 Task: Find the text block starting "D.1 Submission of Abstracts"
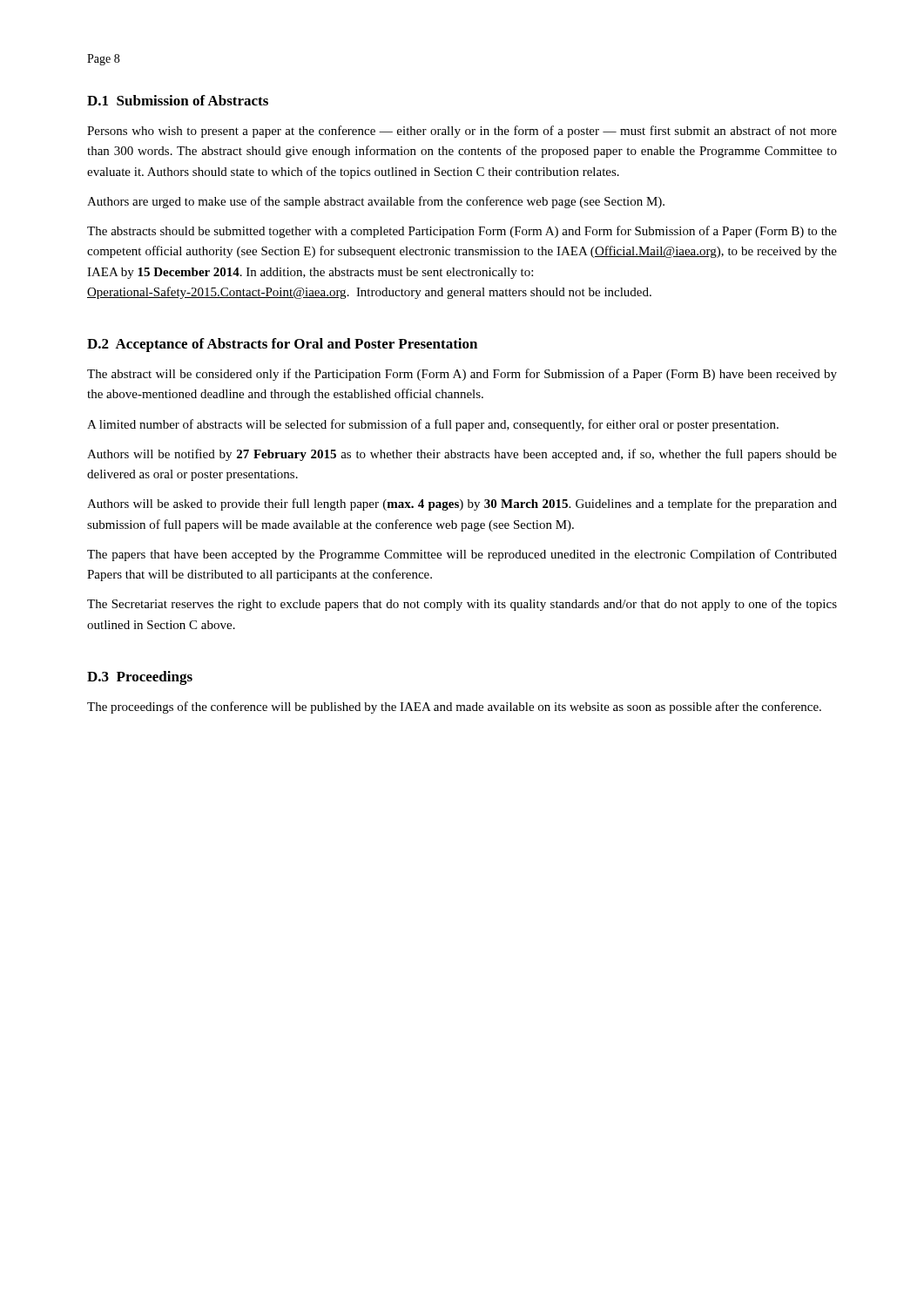pyautogui.click(x=178, y=101)
